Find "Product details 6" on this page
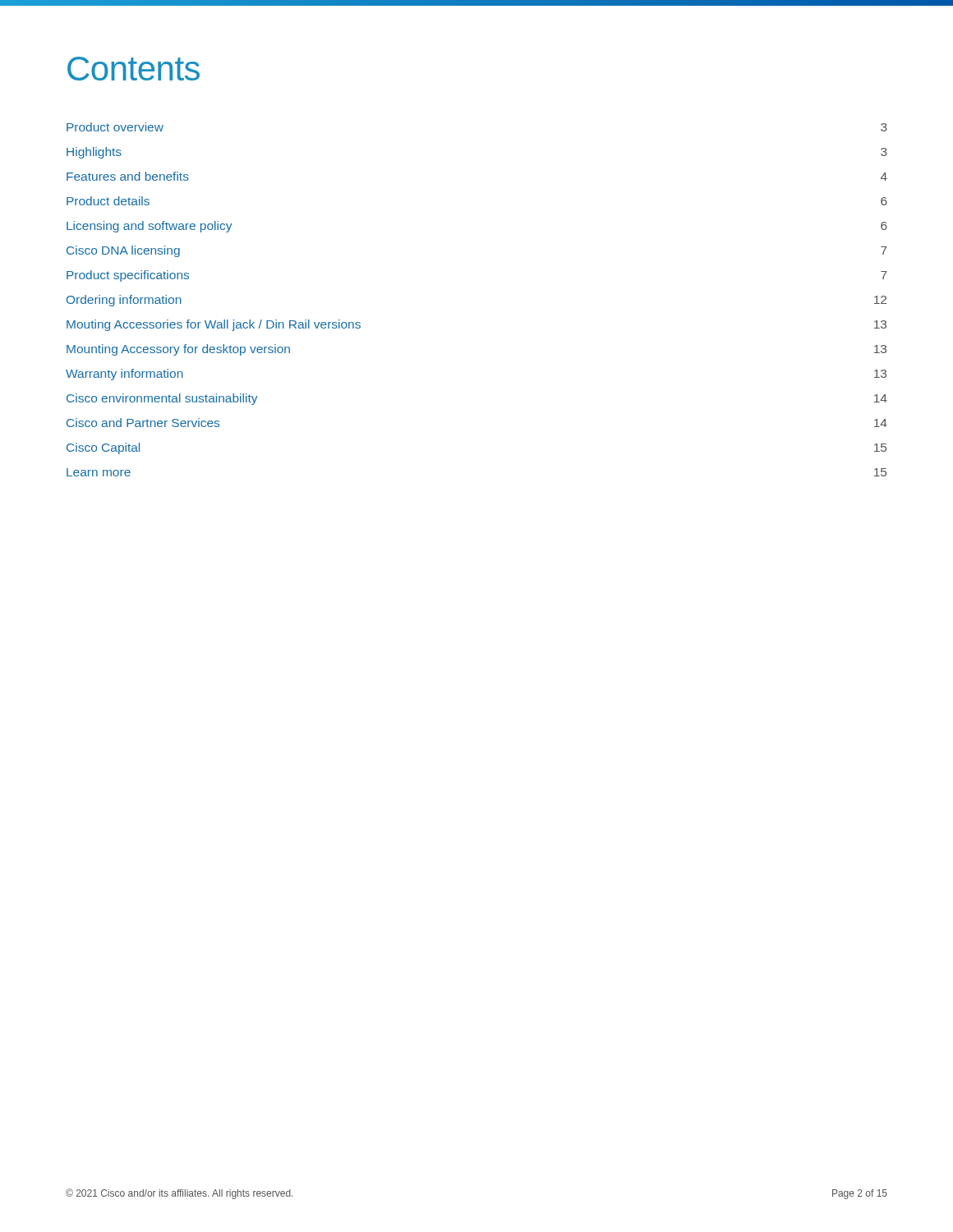The height and width of the screenshot is (1232, 953). (x=107, y=201)
